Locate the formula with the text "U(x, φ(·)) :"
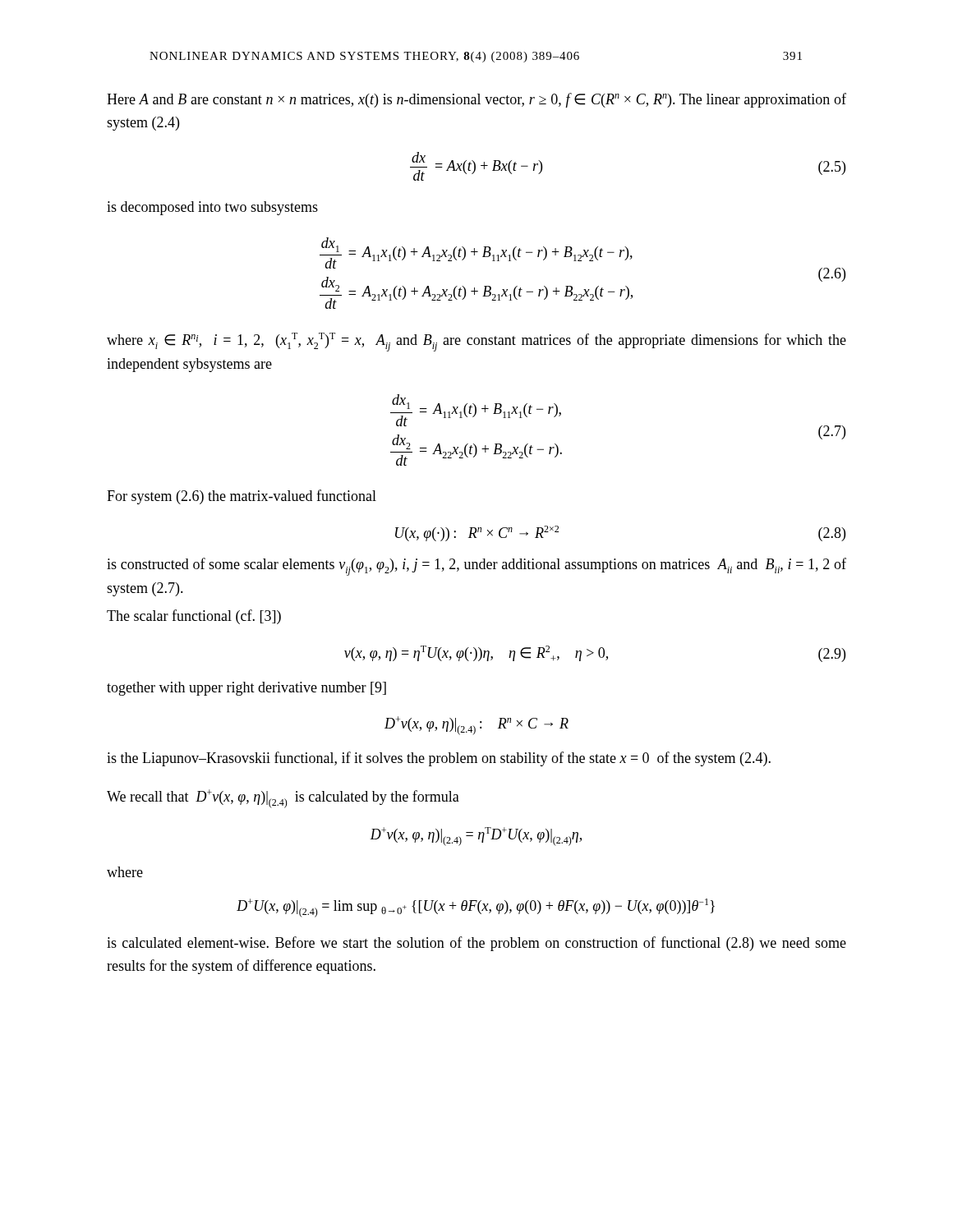This screenshot has width=953, height=1232. tap(474, 533)
